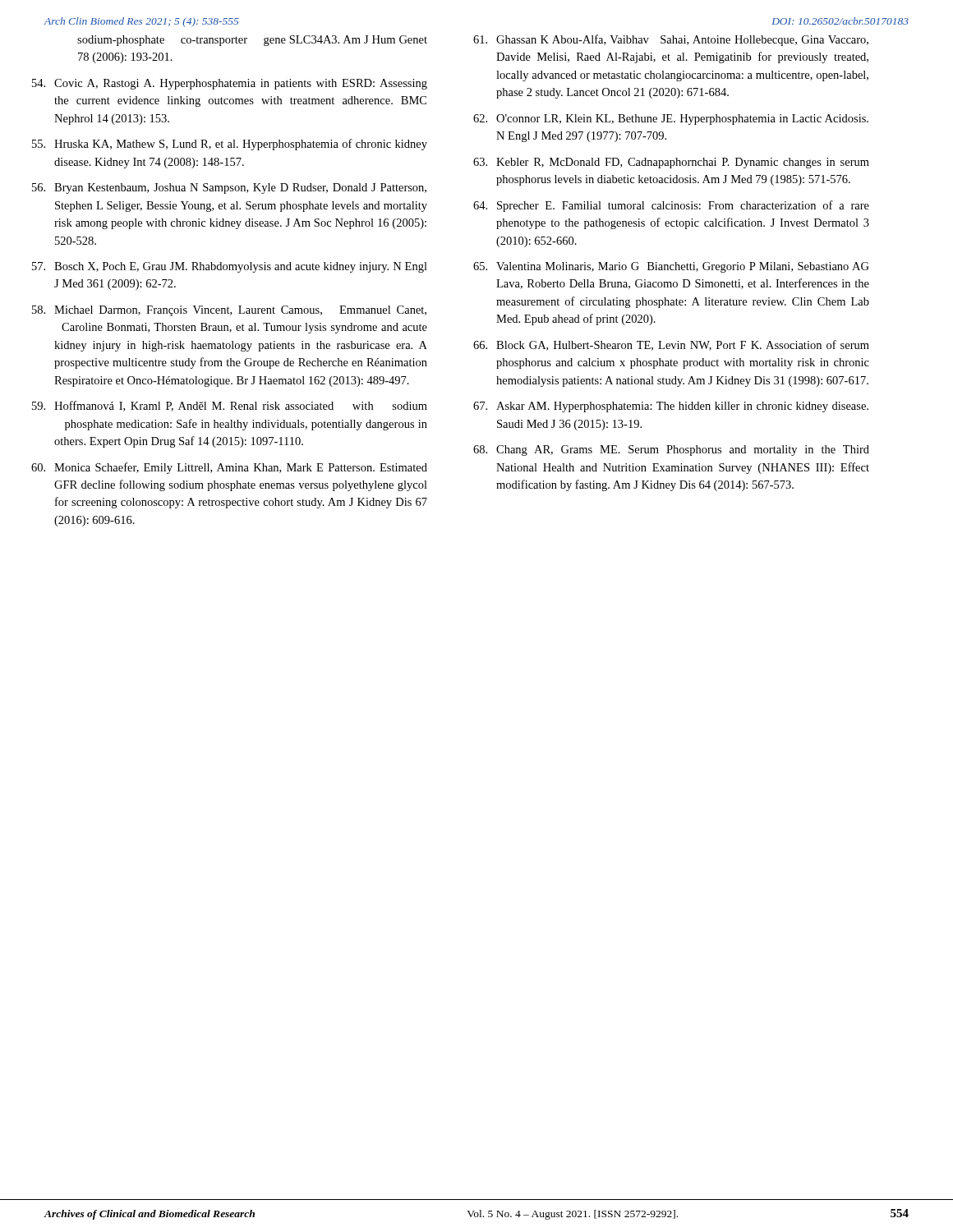Select the region starting "65. Valentina Molinaris, Mario"
This screenshot has width=953, height=1232.
tap(671, 293)
